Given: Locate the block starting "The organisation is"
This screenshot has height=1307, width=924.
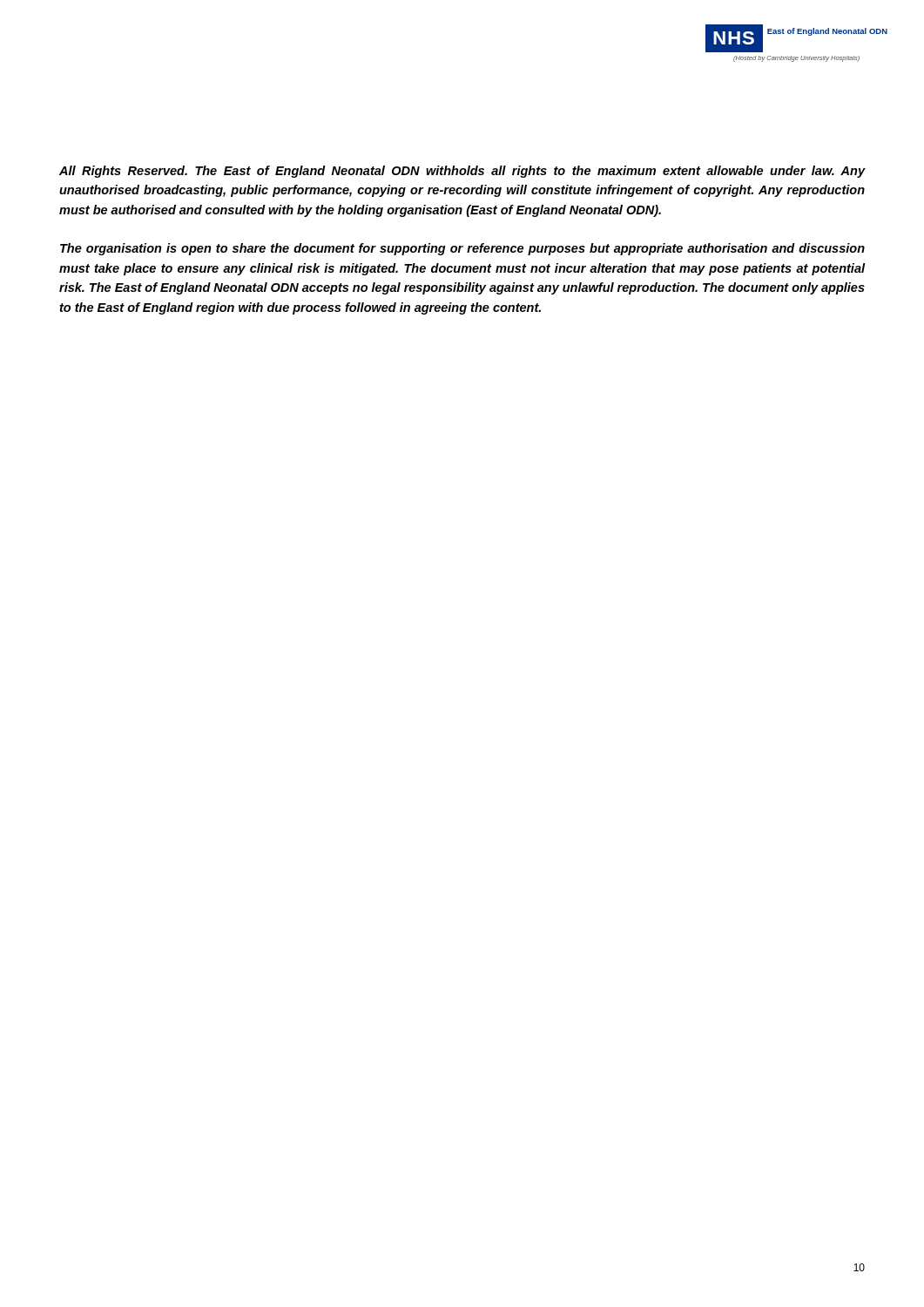Looking at the screenshot, I should point(462,278).
